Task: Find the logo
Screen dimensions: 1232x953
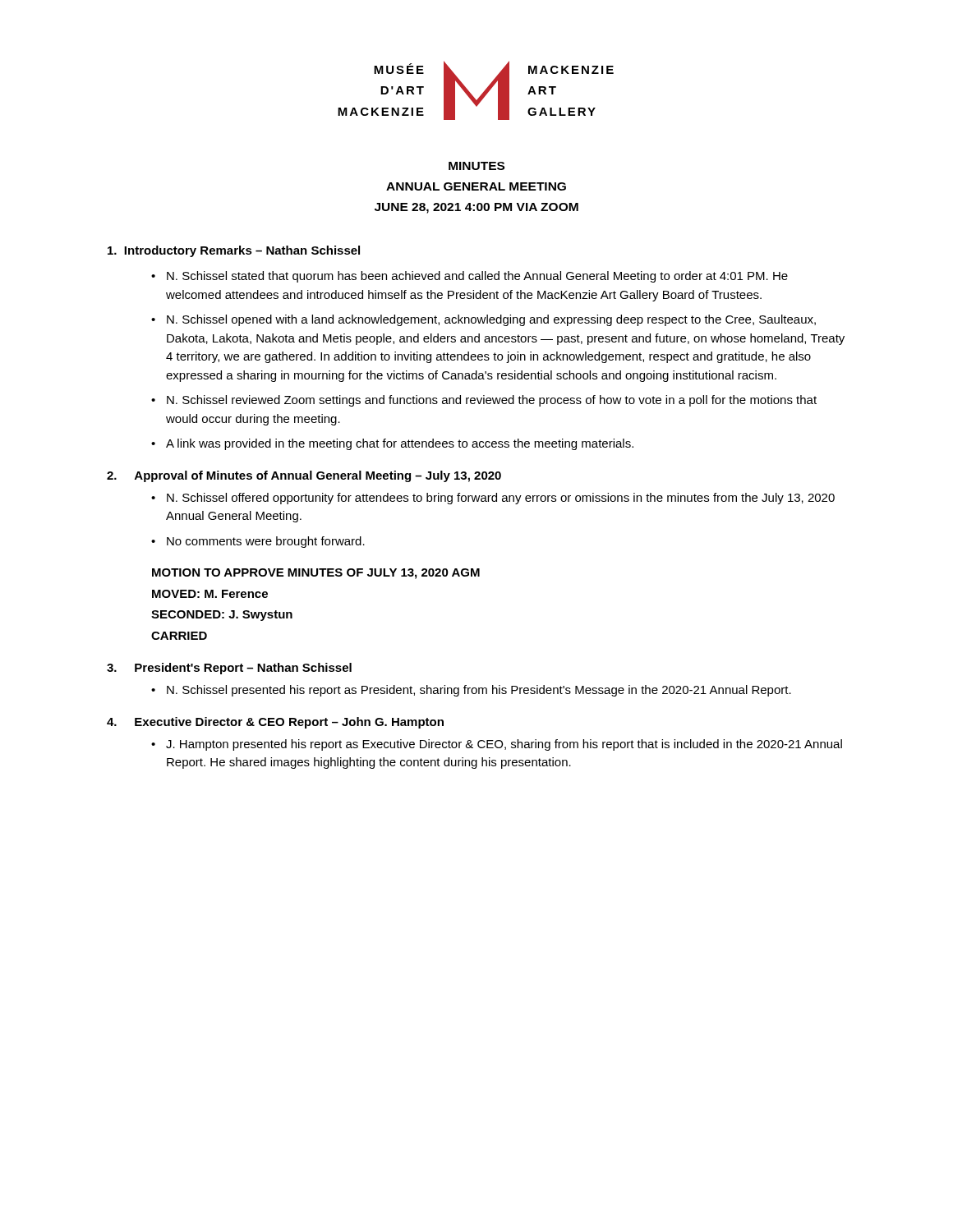Action: click(x=476, y=90)
